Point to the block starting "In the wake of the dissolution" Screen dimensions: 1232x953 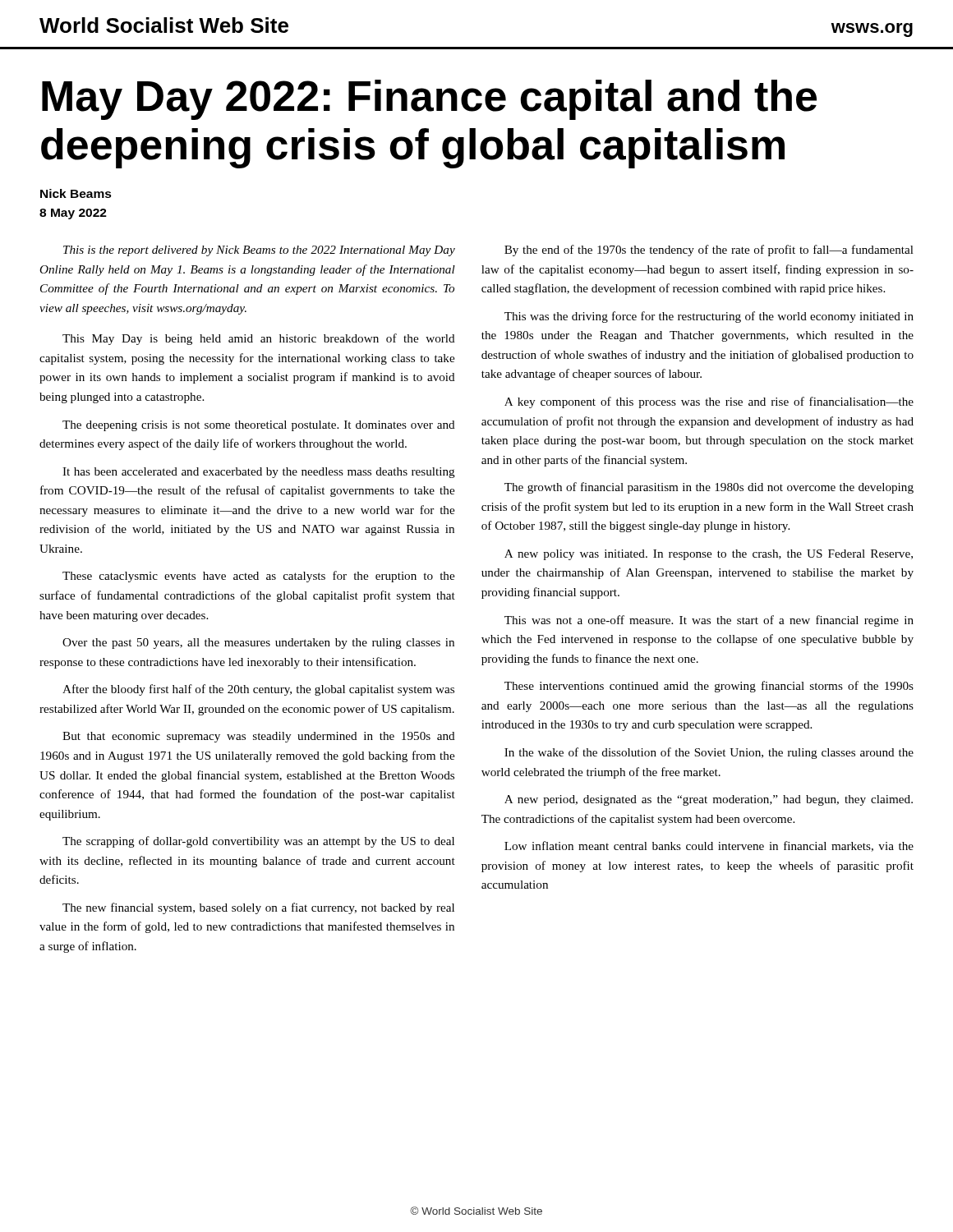coord(697,762)
